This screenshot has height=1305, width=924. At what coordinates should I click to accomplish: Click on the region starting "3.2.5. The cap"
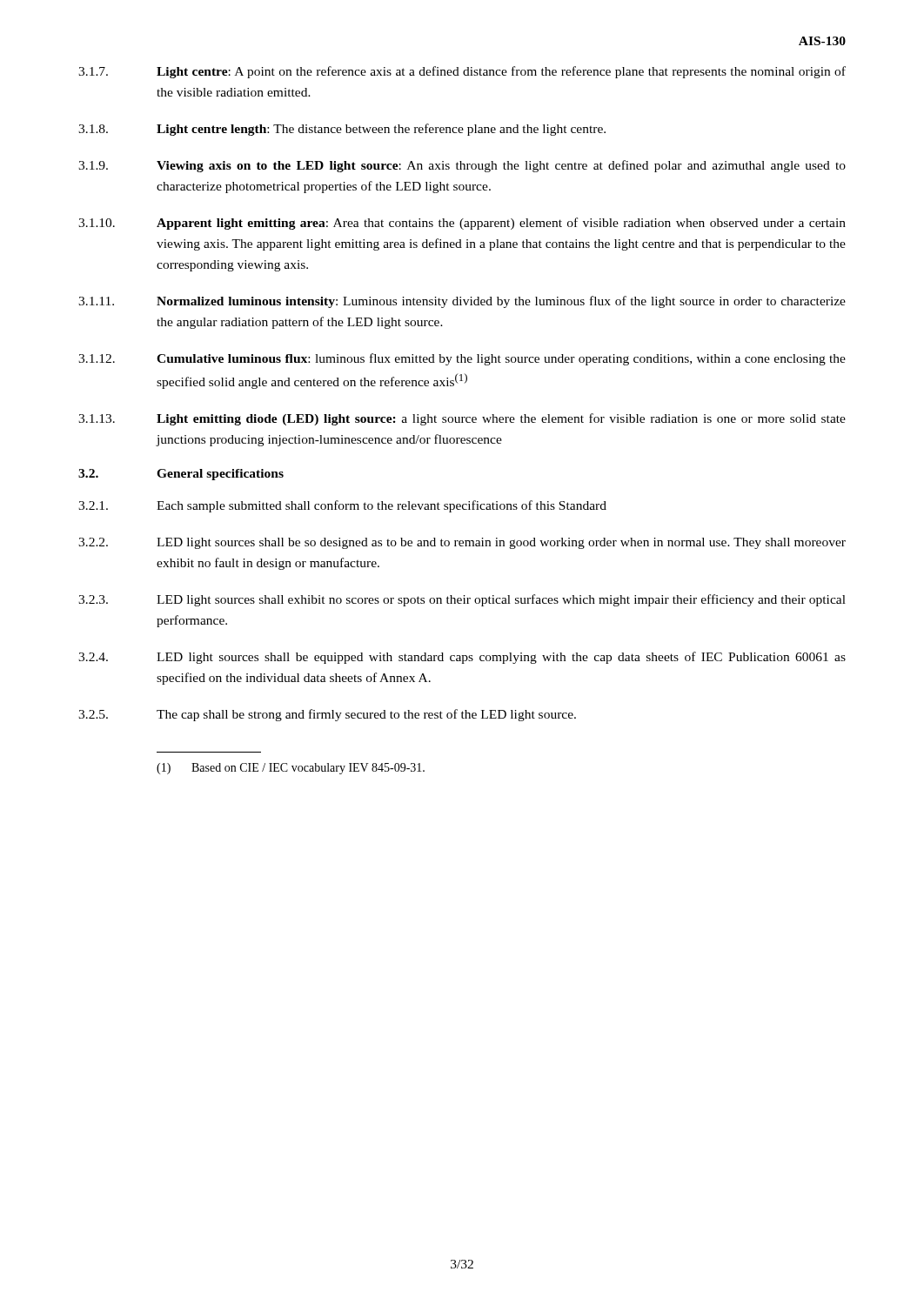[462, 715]
